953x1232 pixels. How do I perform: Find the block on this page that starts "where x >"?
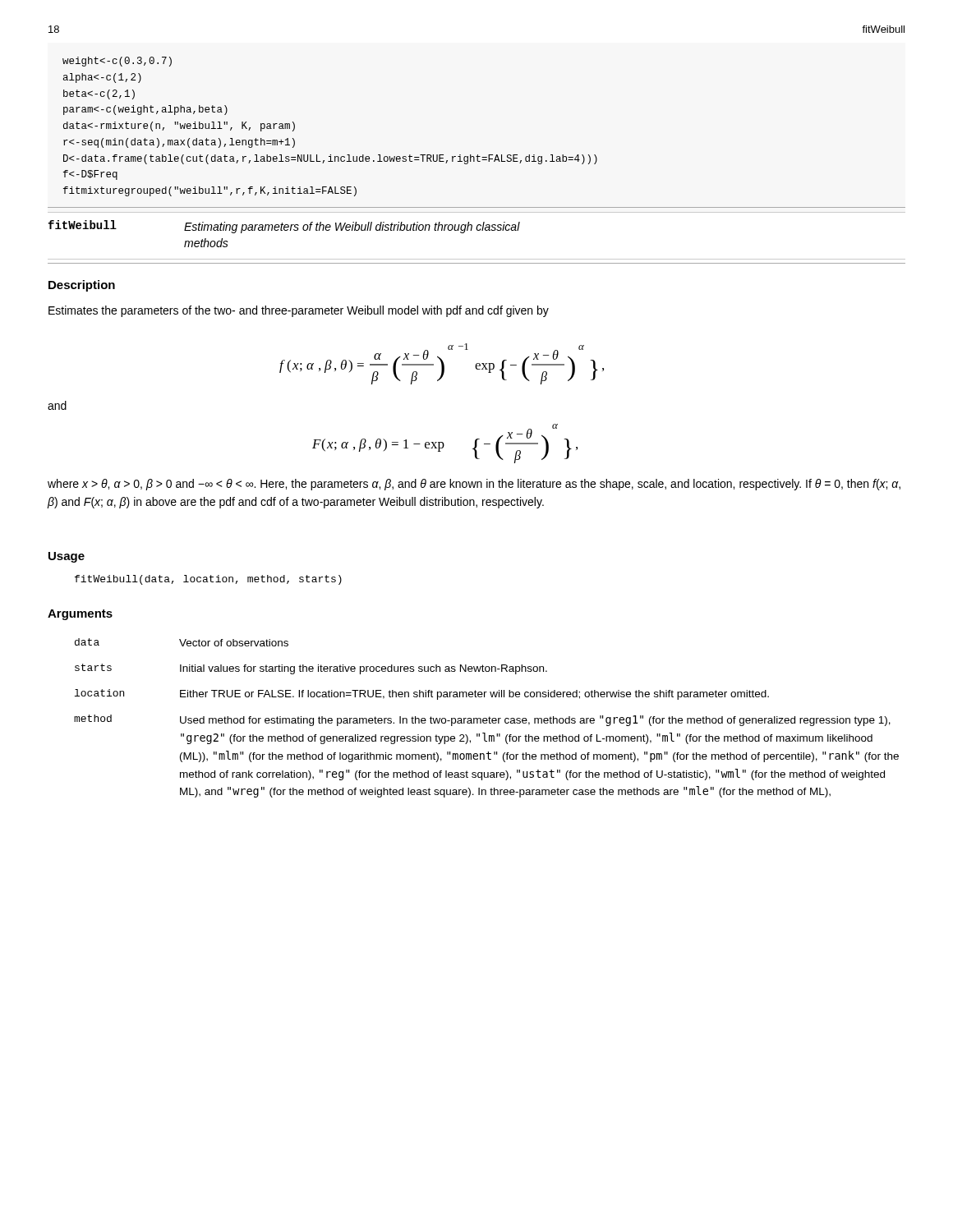coord(475,493)
